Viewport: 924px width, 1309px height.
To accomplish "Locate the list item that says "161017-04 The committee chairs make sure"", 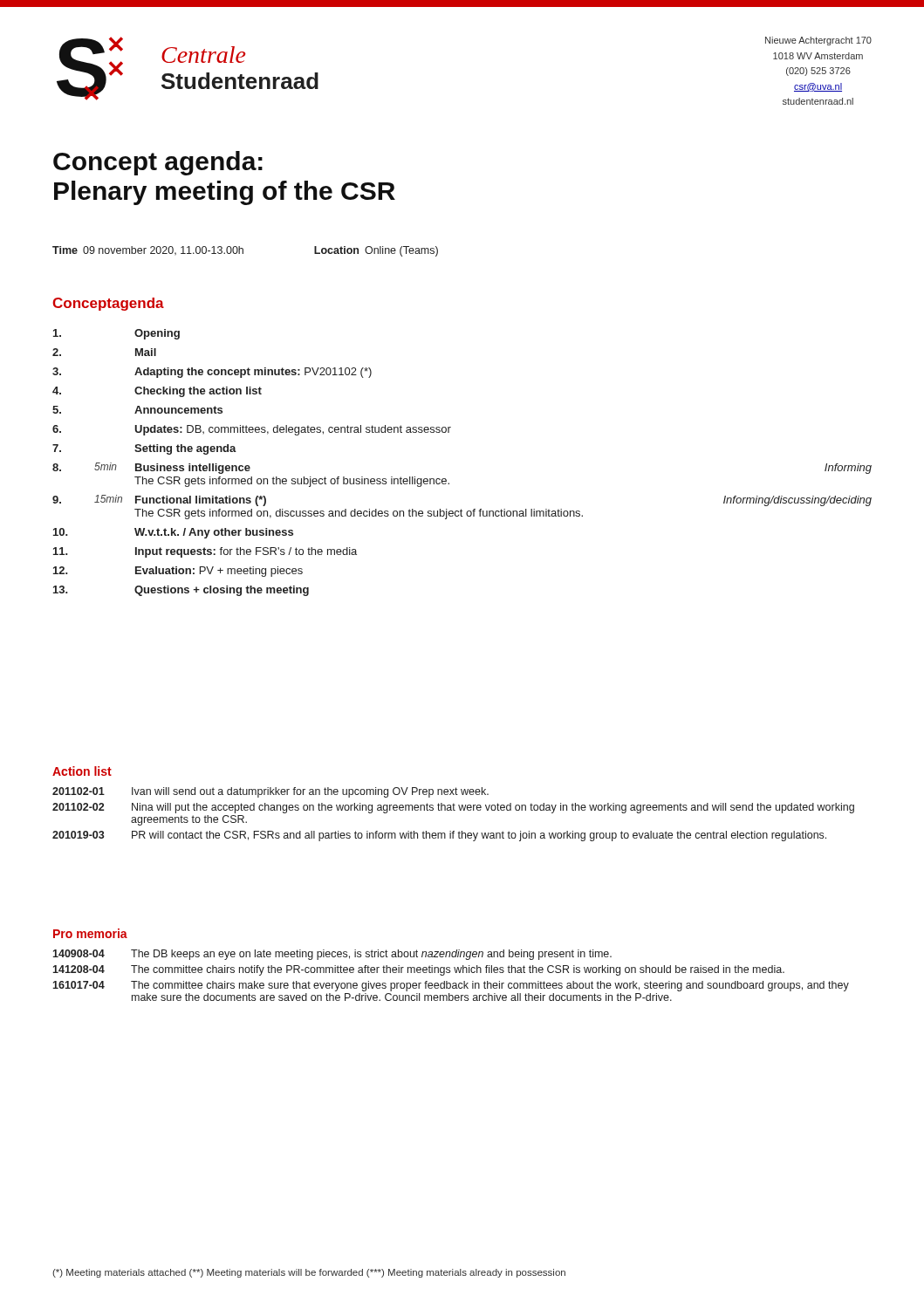I will pyautogui.click(x=462, y=991).
